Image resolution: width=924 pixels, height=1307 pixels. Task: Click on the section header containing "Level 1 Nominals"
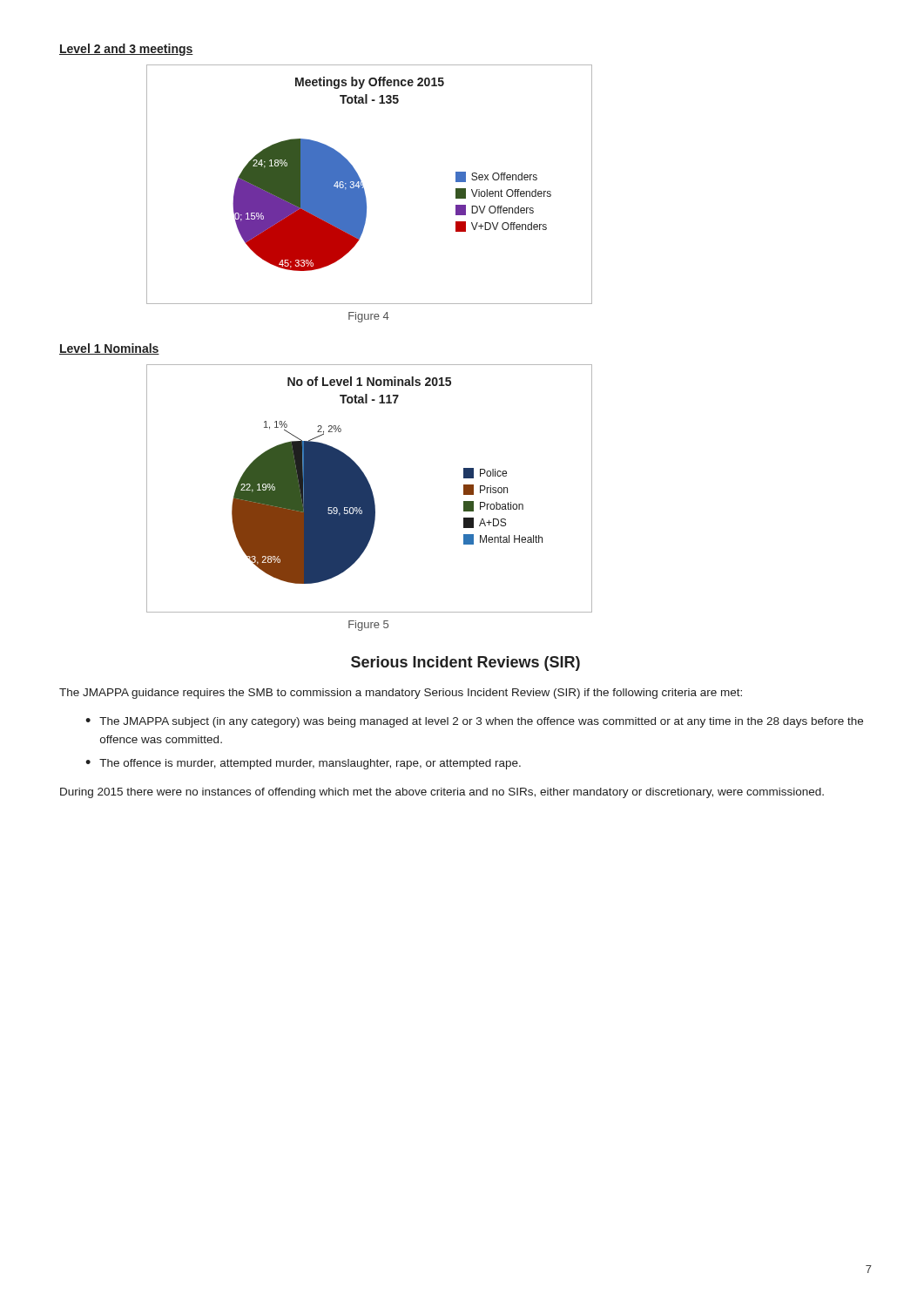coord(109,349)
